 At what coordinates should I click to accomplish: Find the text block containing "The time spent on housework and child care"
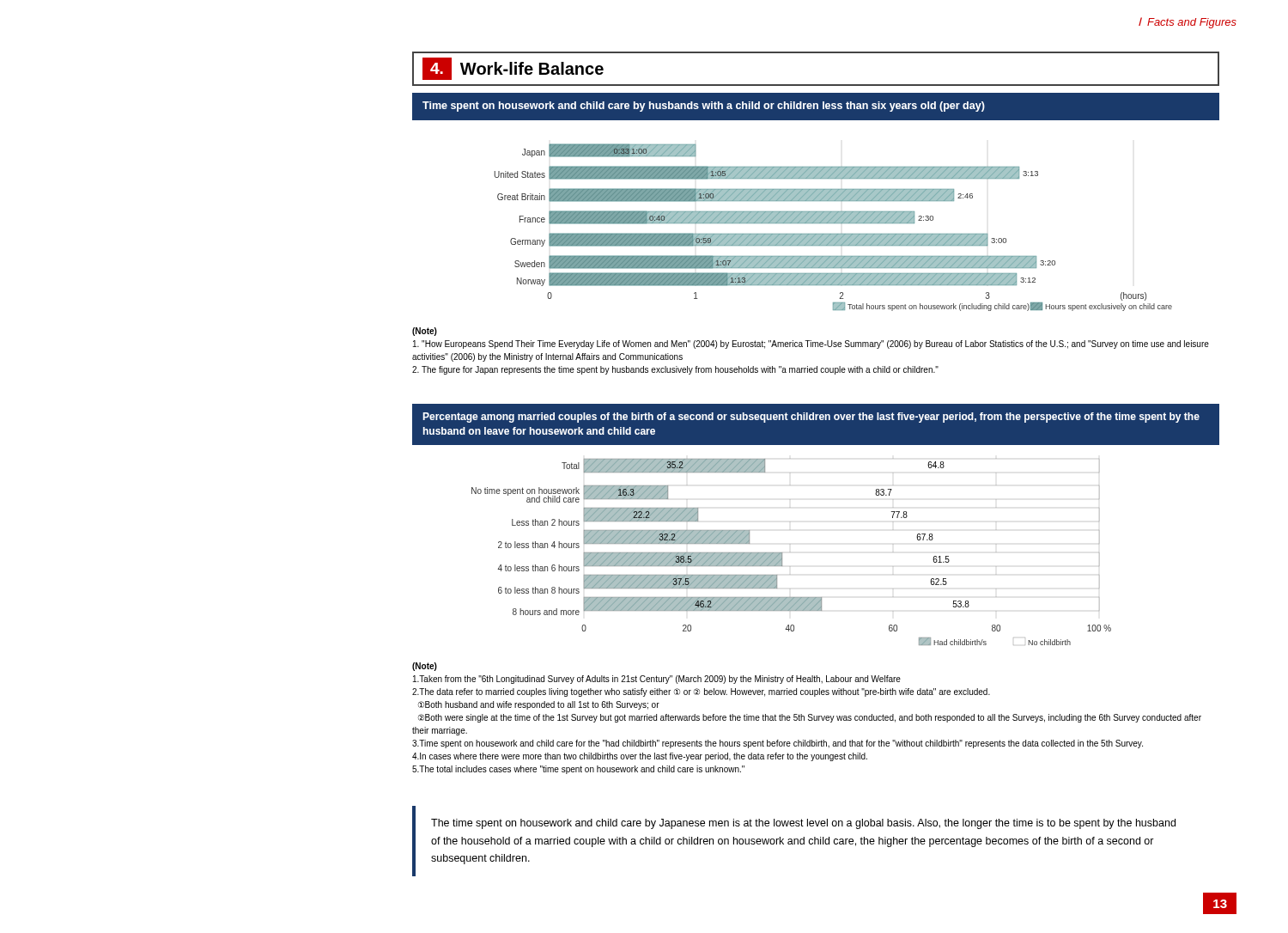(804, 841)
